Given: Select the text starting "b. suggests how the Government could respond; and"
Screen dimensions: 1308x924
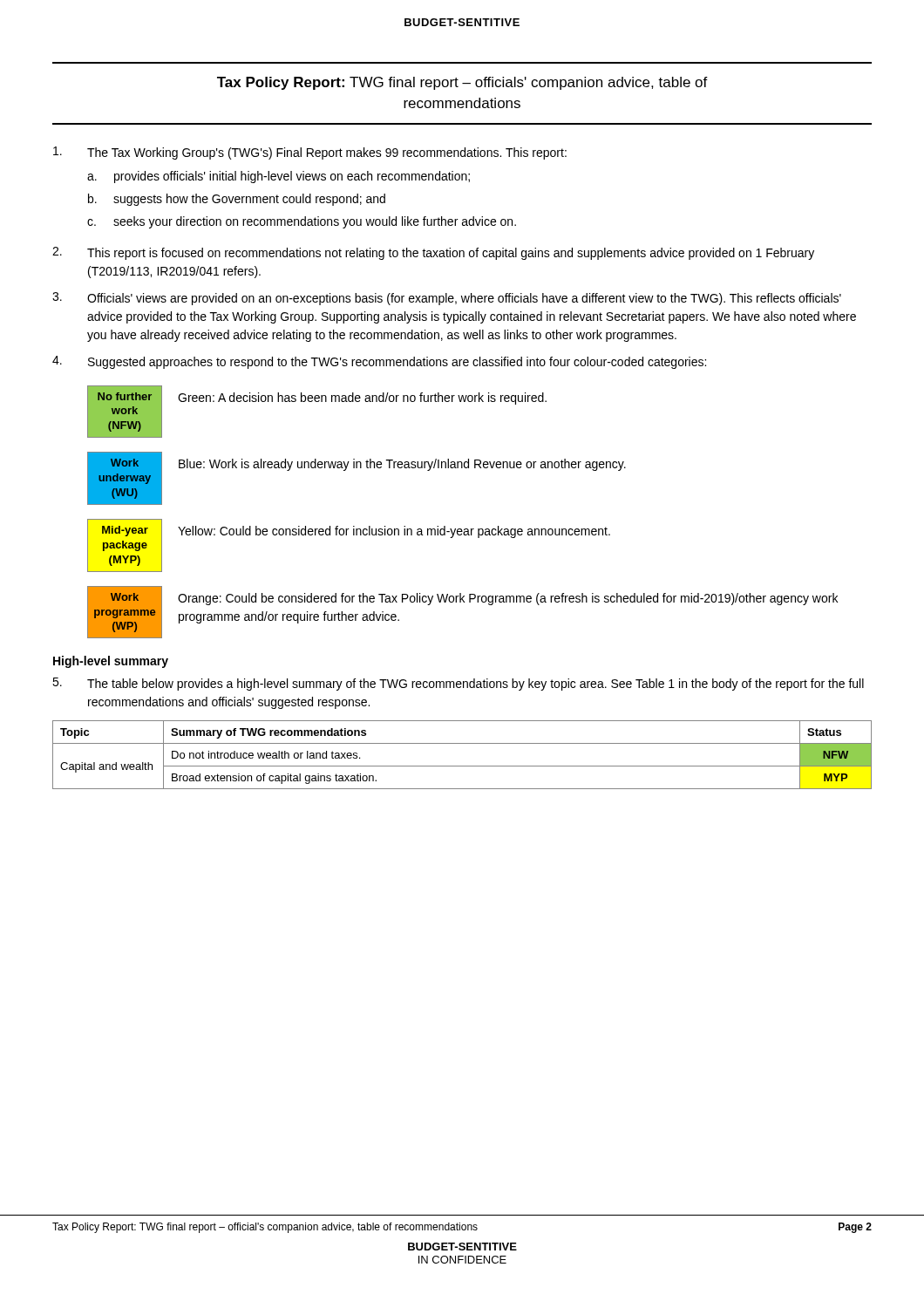Looking at the screenshot, I should coord(237,200).
